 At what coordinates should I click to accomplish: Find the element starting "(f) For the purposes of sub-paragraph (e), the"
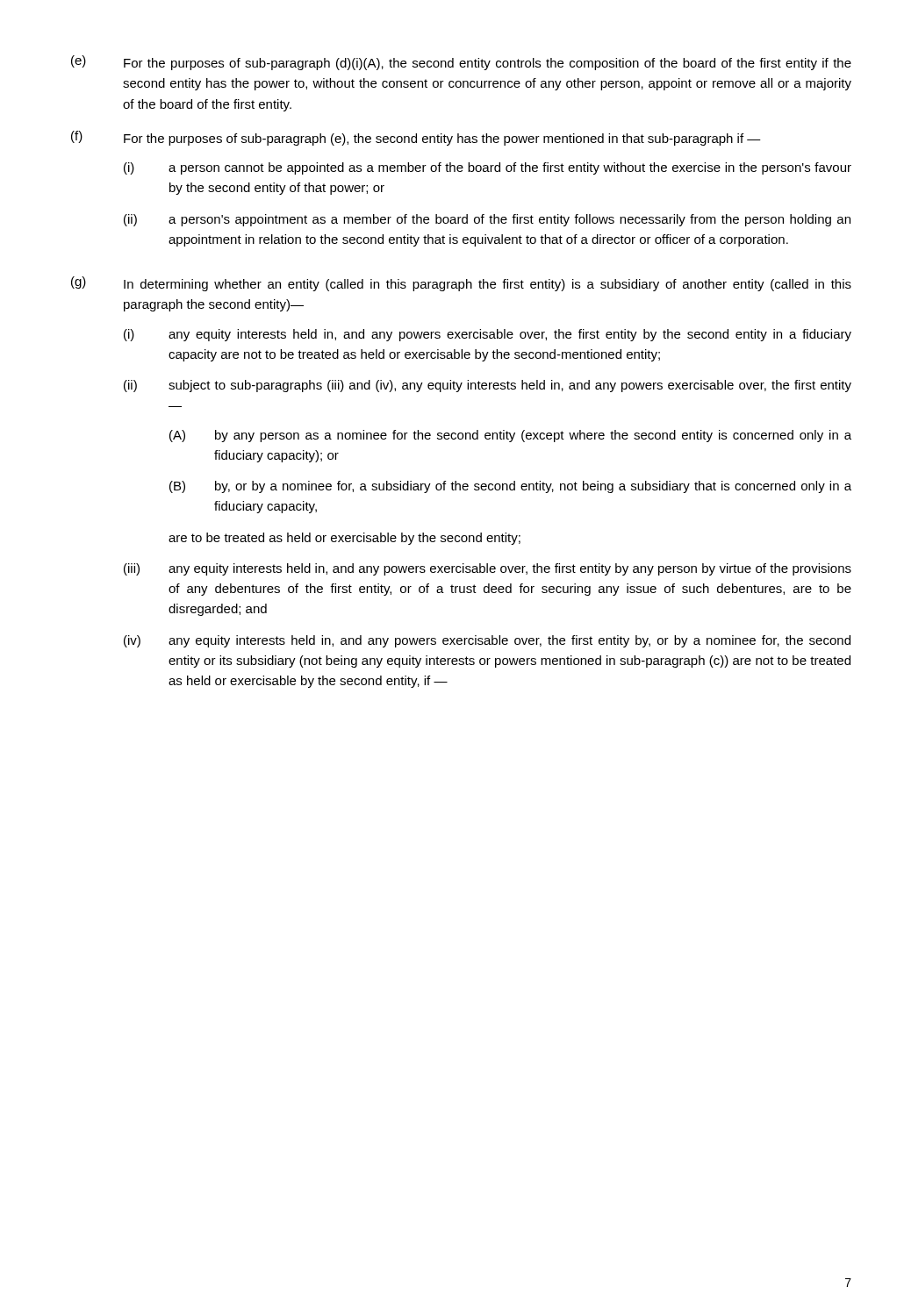click(x=416, y=138)
